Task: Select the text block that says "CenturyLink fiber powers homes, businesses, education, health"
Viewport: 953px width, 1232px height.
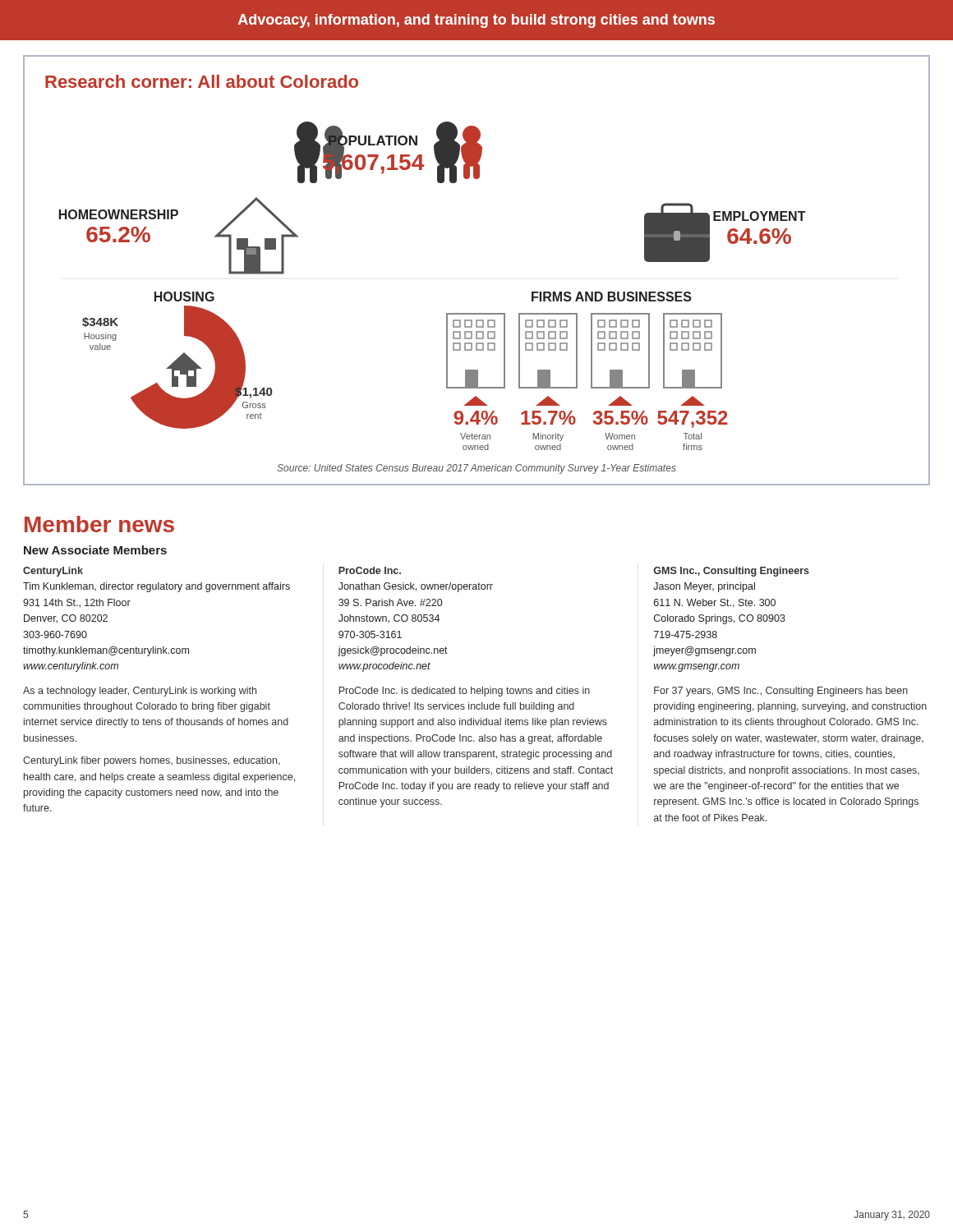Action: coord(159,785)
